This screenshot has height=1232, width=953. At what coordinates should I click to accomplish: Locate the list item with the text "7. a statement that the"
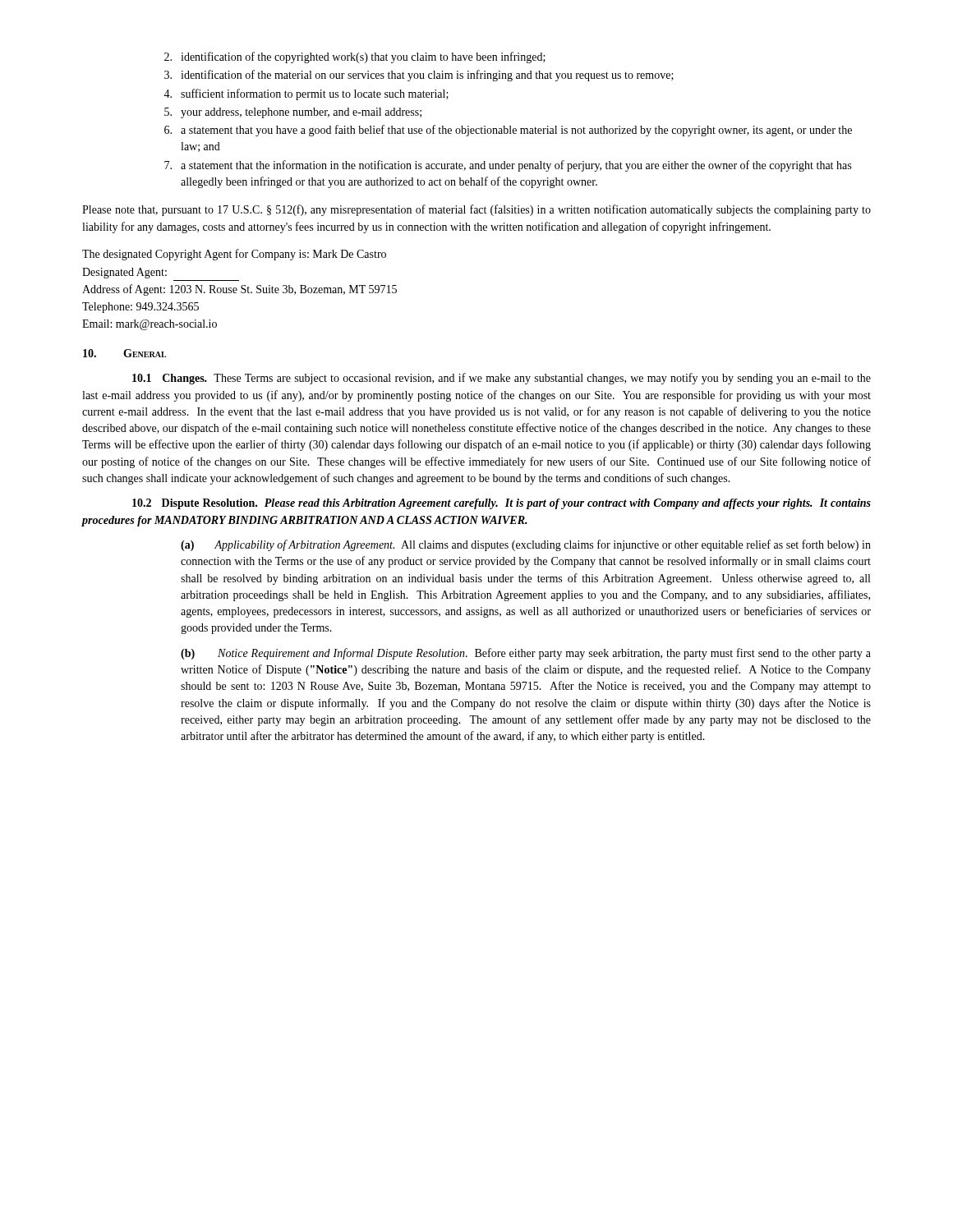(x=509, y=174)
